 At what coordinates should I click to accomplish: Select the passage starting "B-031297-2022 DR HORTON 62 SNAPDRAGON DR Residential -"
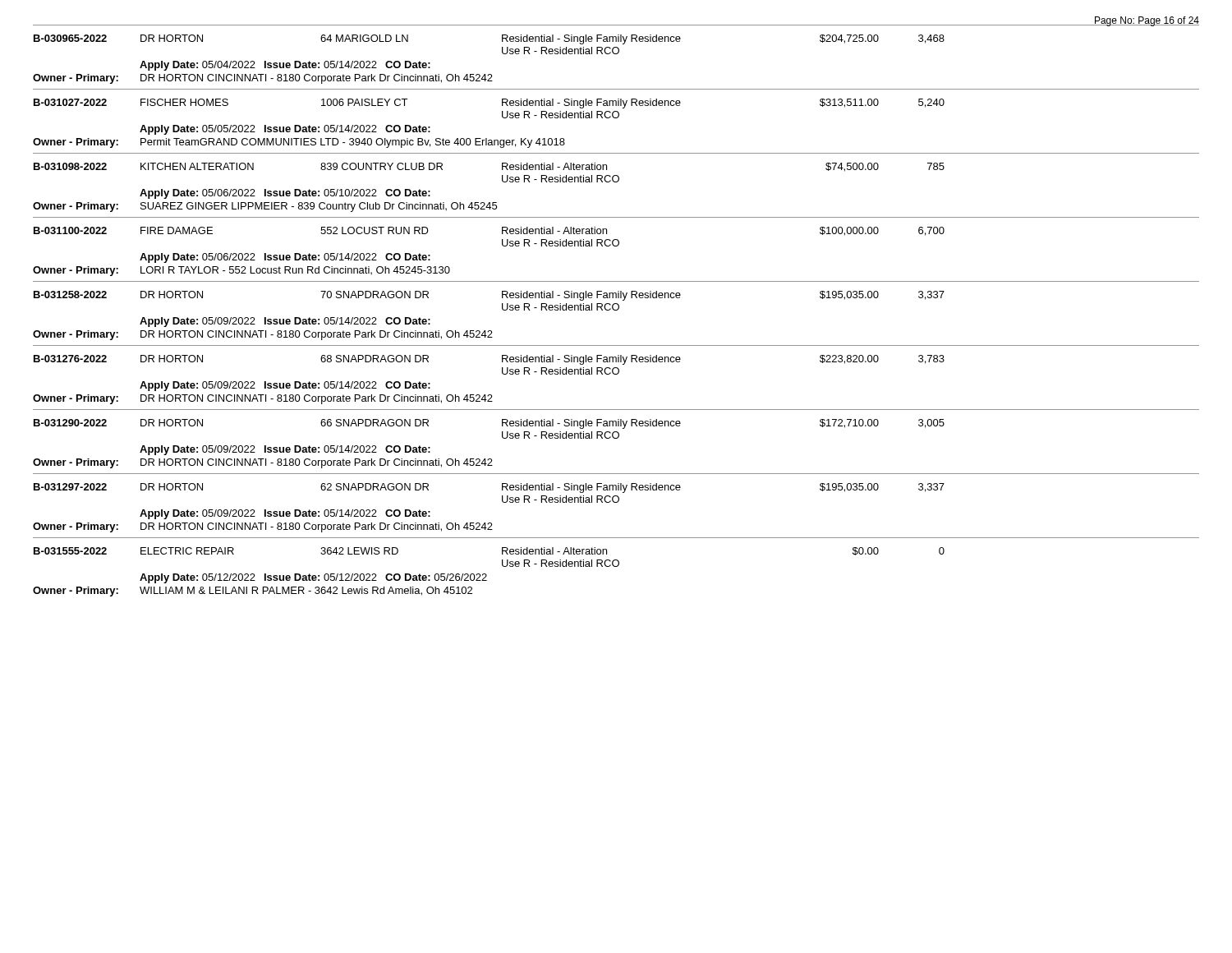[616, 506]
